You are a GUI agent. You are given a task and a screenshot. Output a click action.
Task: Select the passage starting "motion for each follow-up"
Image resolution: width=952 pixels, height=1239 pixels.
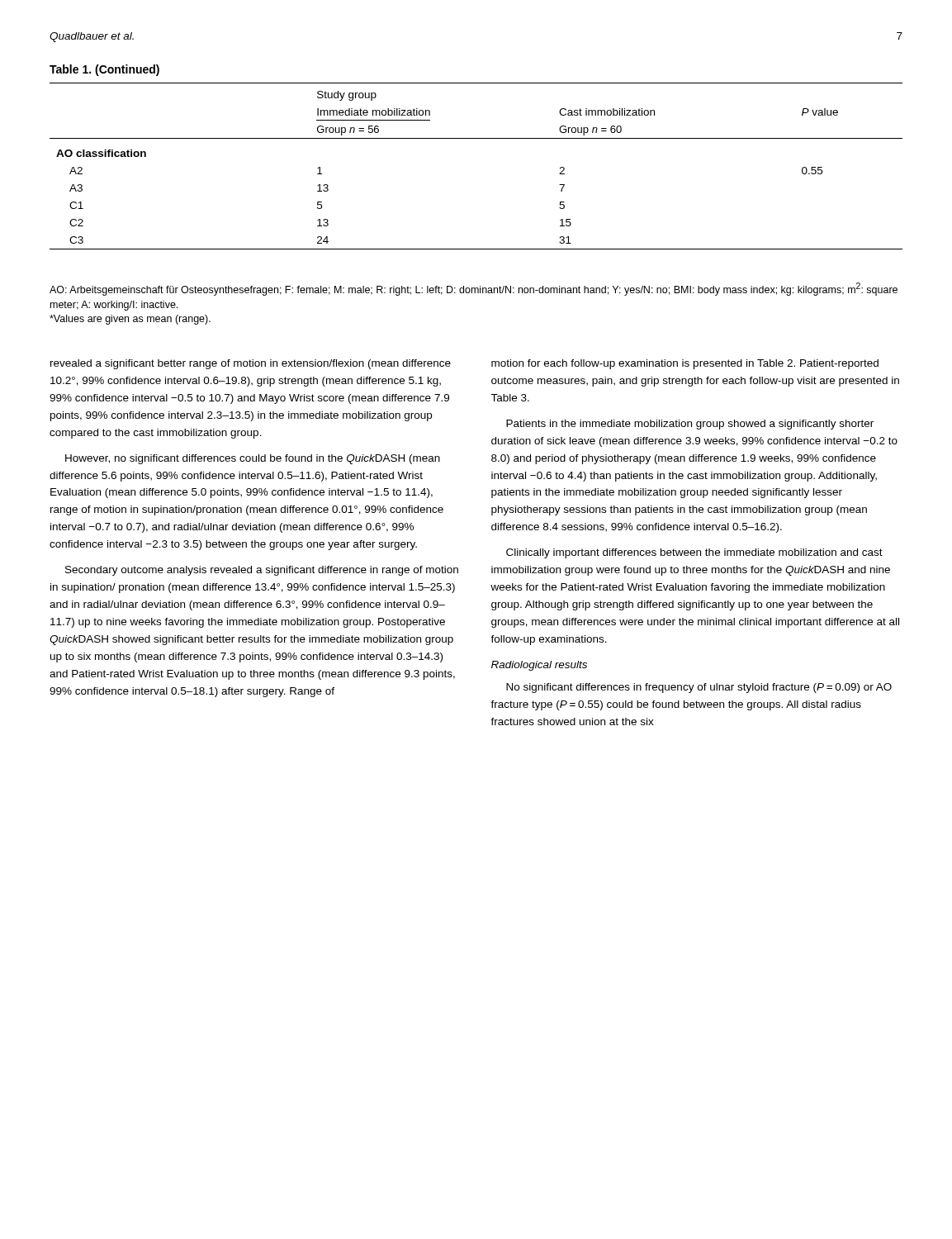point(695,380)
